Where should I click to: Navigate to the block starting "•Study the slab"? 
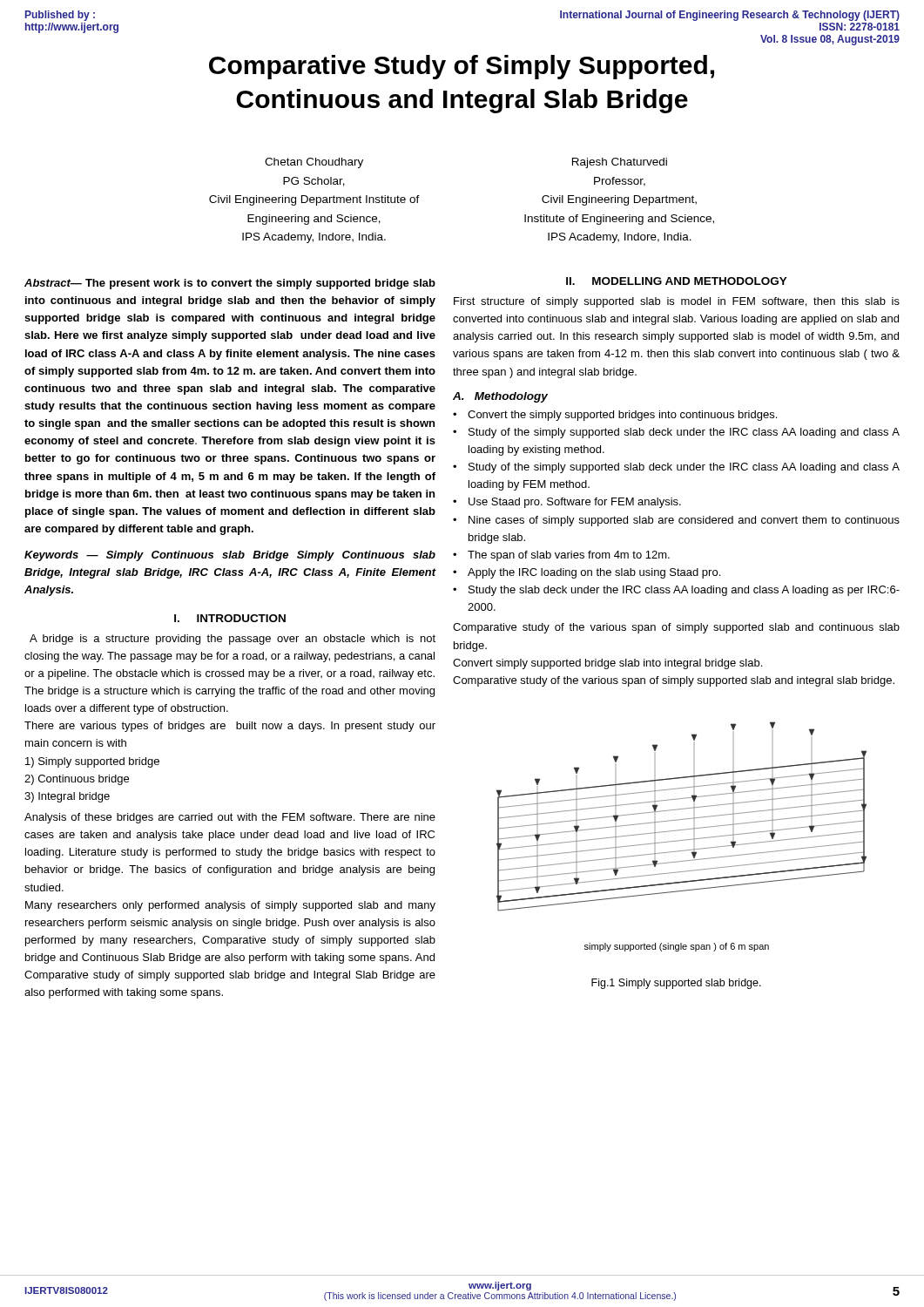click(676, 599)
